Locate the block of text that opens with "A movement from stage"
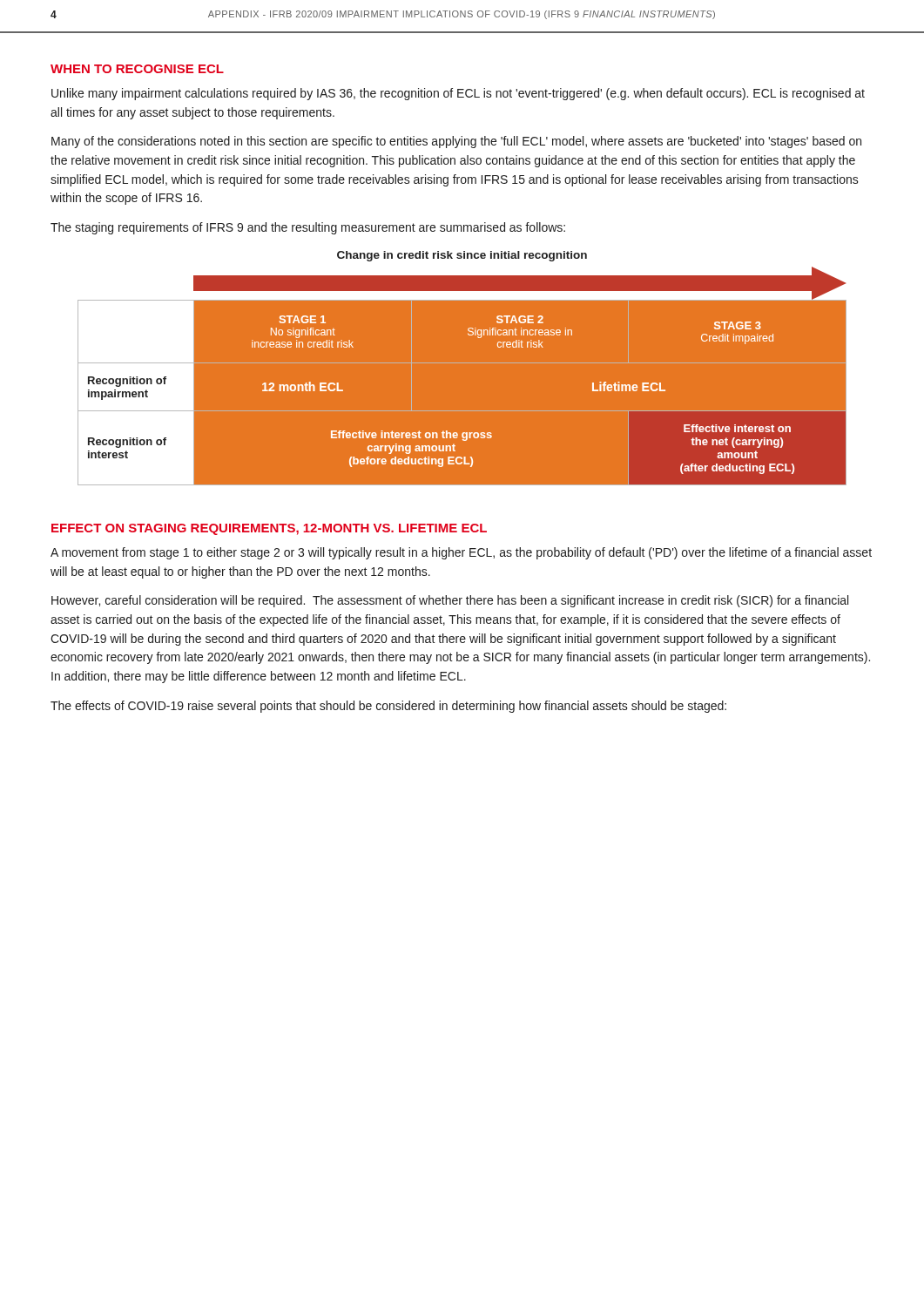924x1307 pixels. tap(461, 562)
